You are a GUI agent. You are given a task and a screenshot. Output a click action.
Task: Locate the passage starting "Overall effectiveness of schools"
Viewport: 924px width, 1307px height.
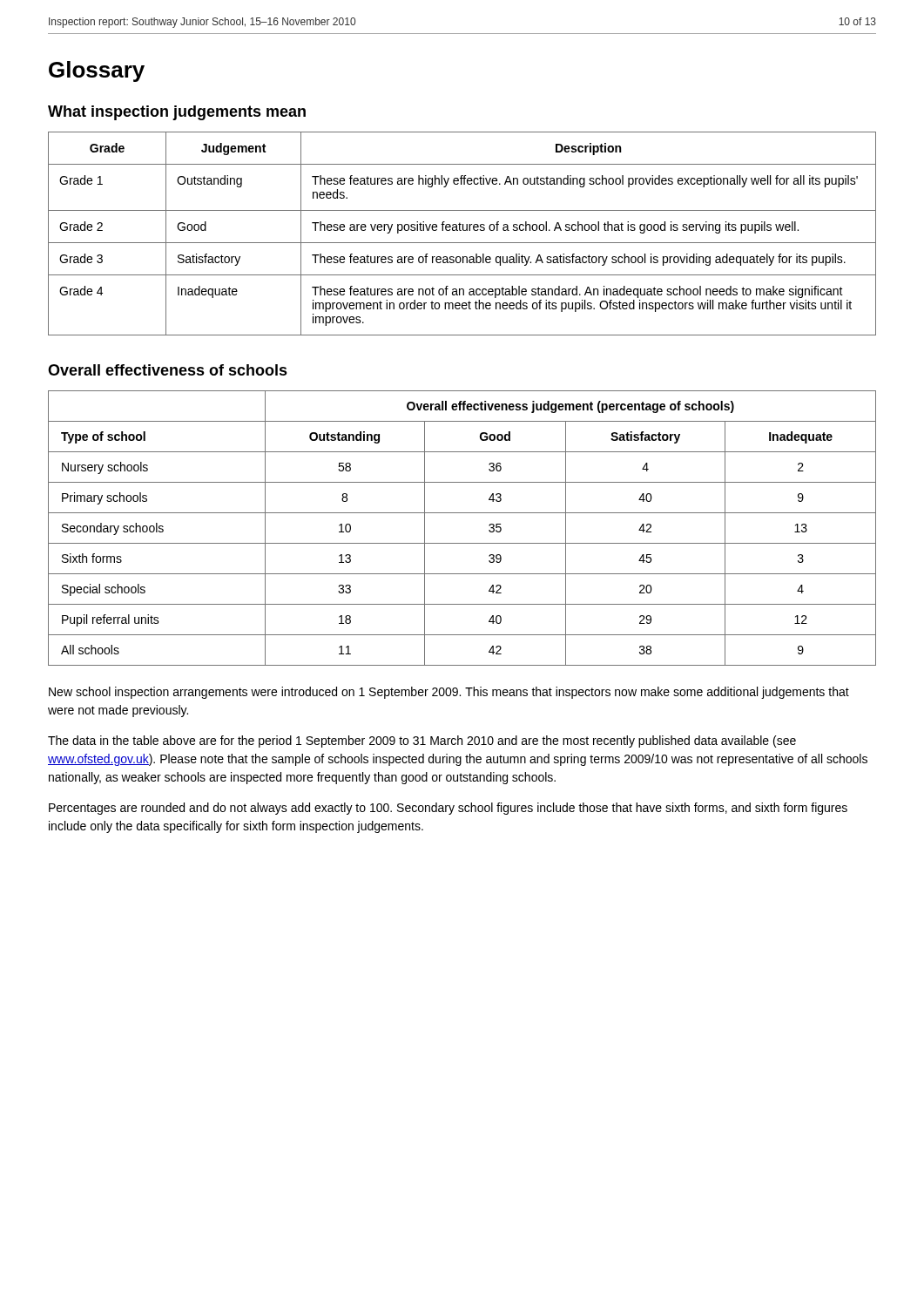(x=168, y=370)
